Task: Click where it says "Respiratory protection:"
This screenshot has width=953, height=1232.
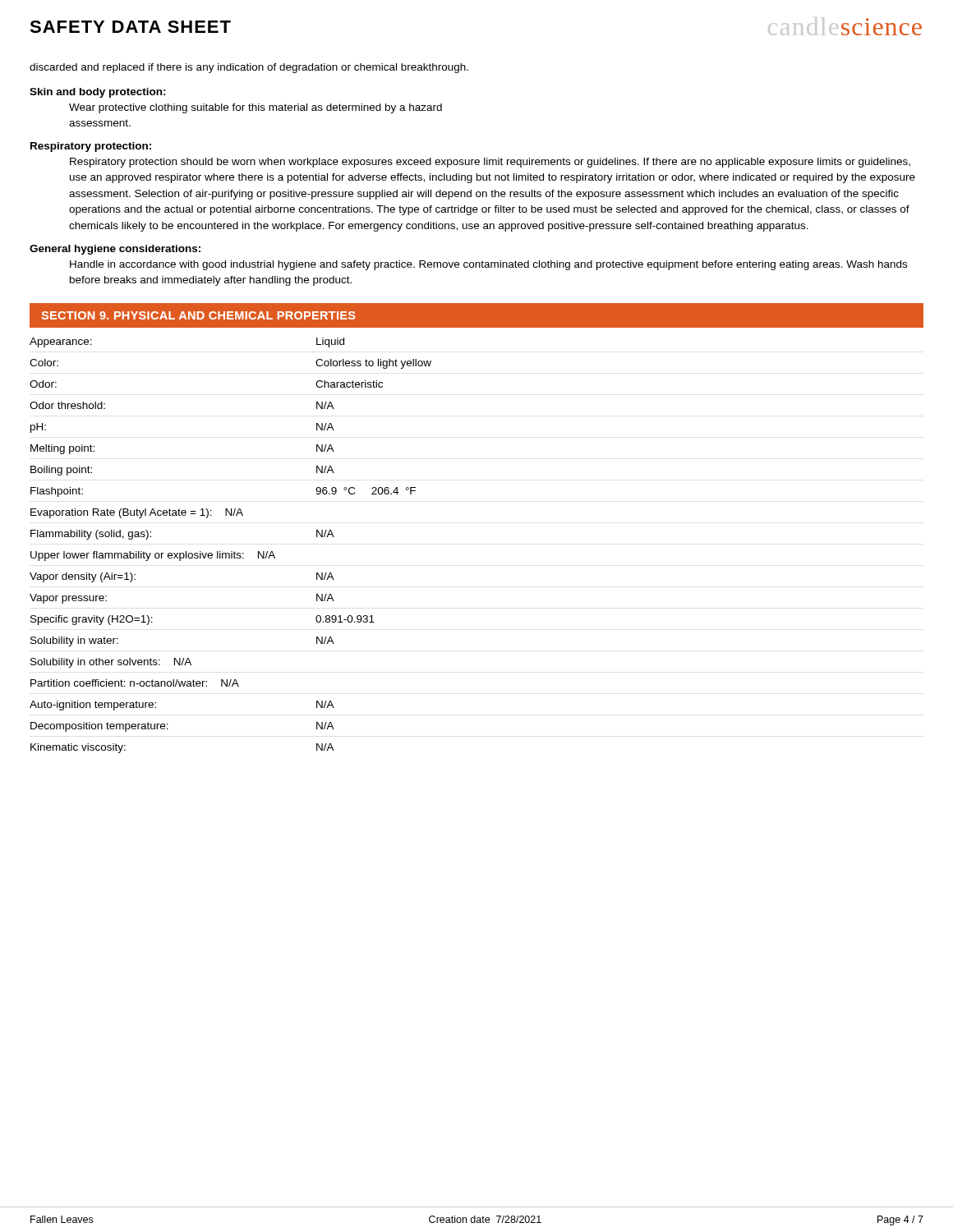Action: 91,145
